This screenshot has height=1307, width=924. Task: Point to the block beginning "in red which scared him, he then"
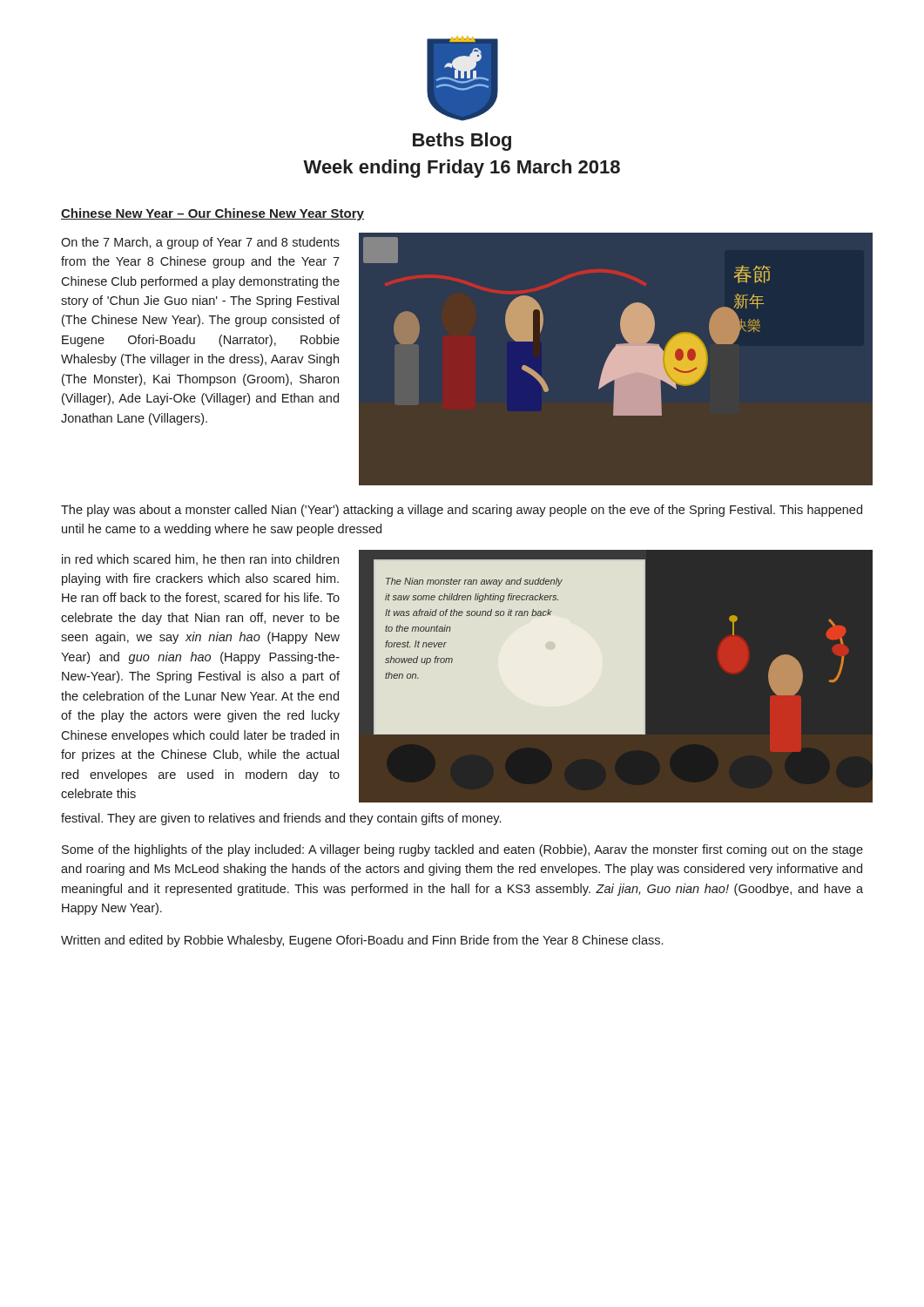(x=200, y=677)
